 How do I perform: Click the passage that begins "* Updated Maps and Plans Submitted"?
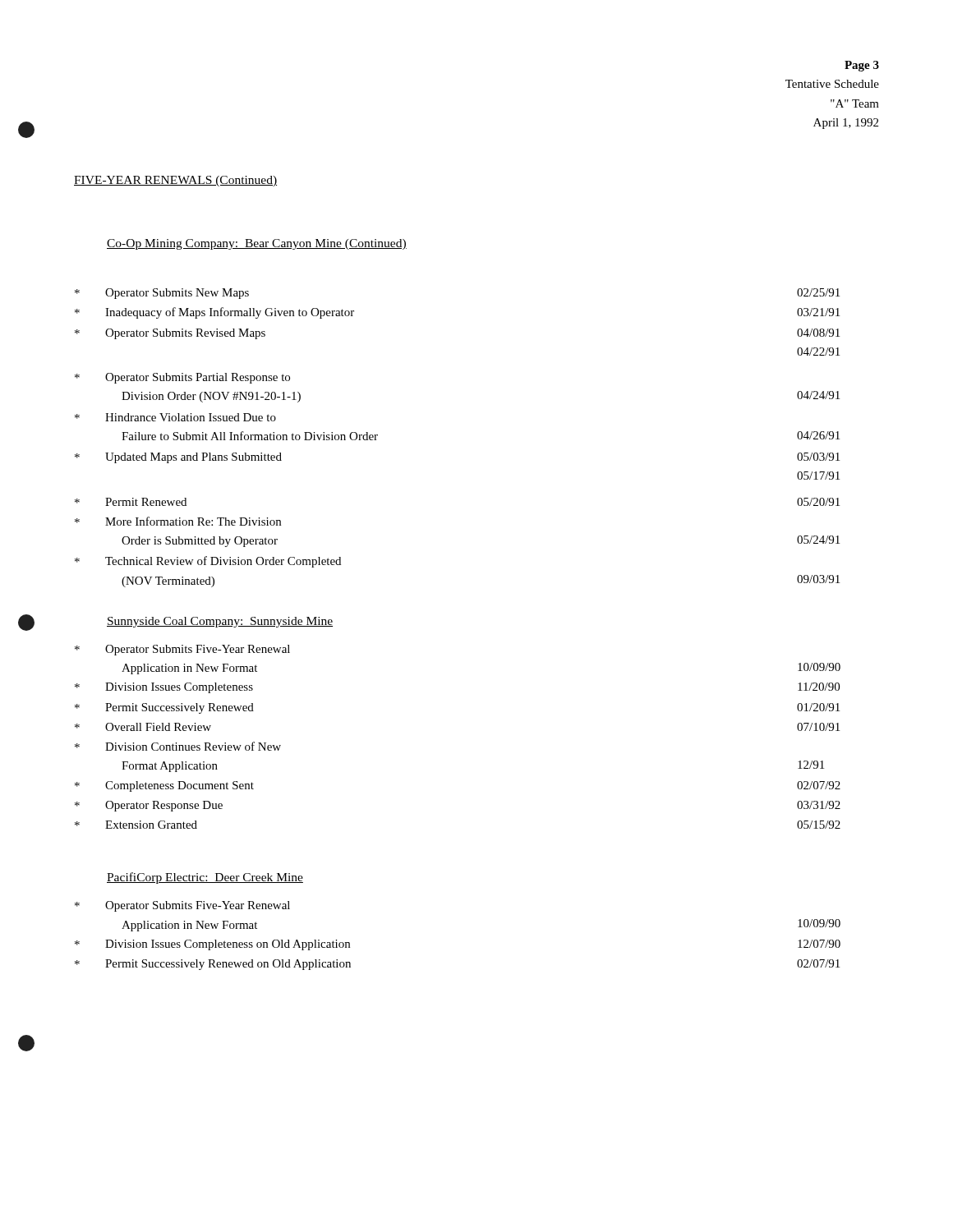pyautogui.click(x=193, y=458)
